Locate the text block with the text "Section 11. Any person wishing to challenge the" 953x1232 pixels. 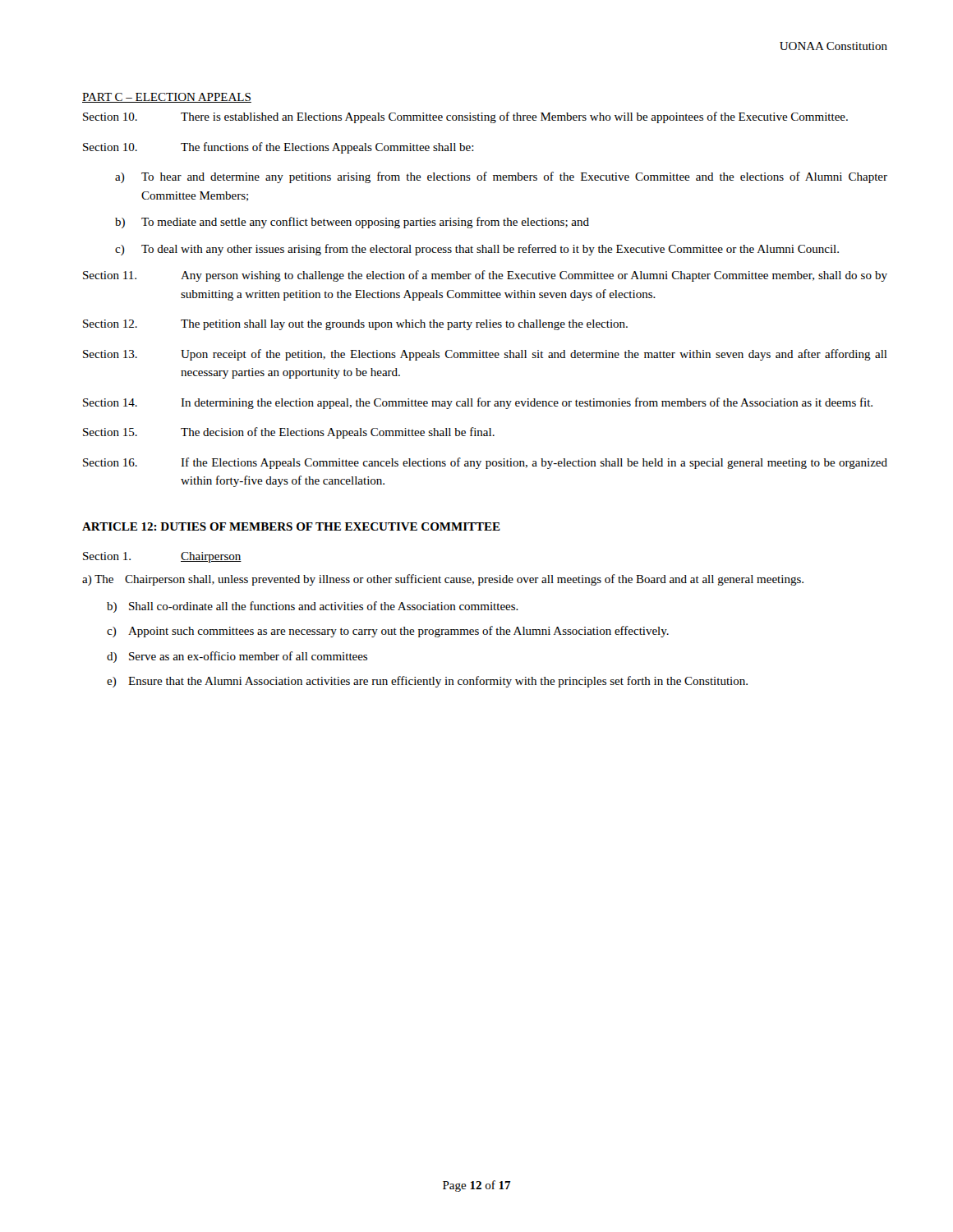pos(485,285)
